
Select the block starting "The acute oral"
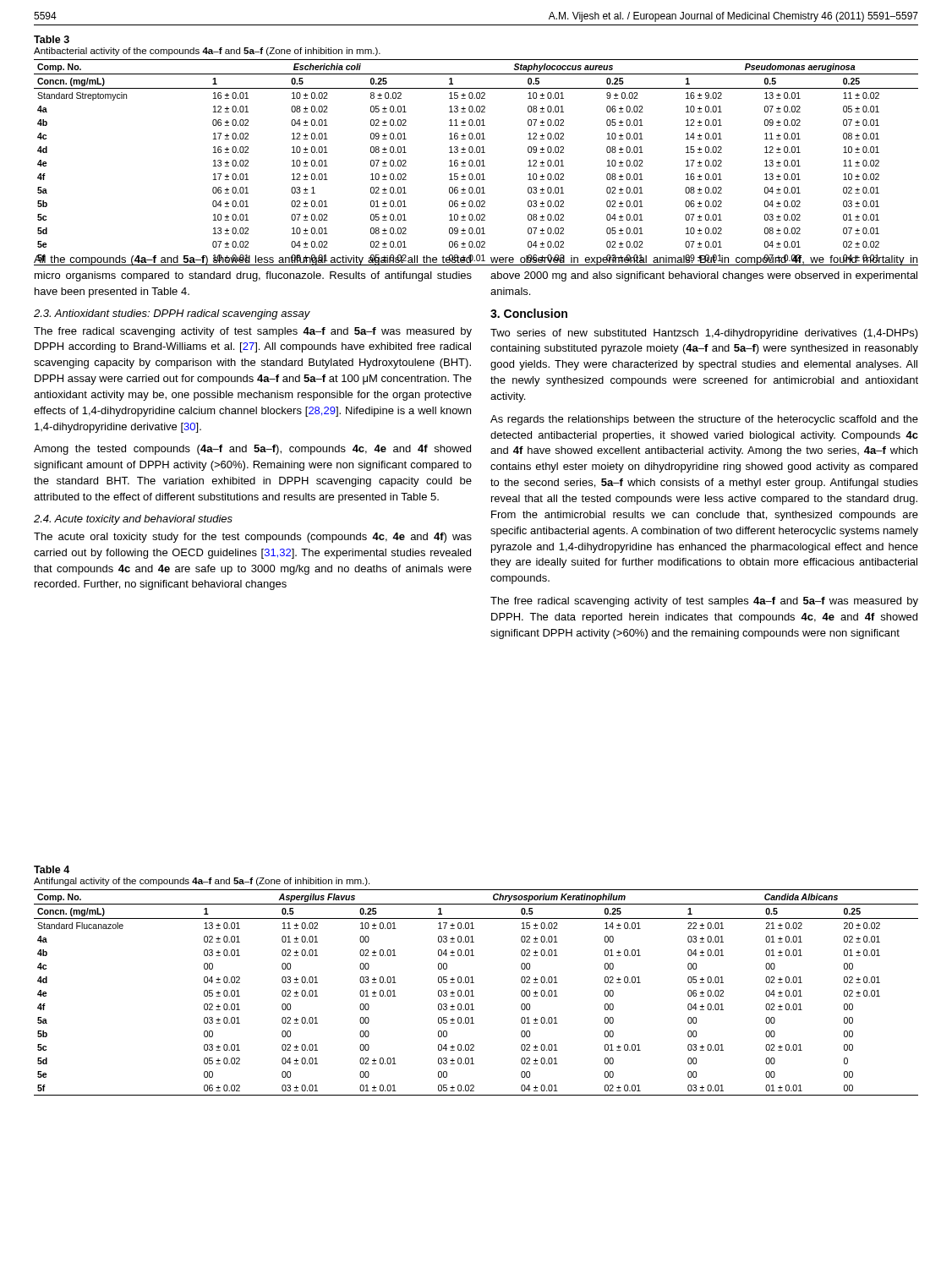point(253,560)
